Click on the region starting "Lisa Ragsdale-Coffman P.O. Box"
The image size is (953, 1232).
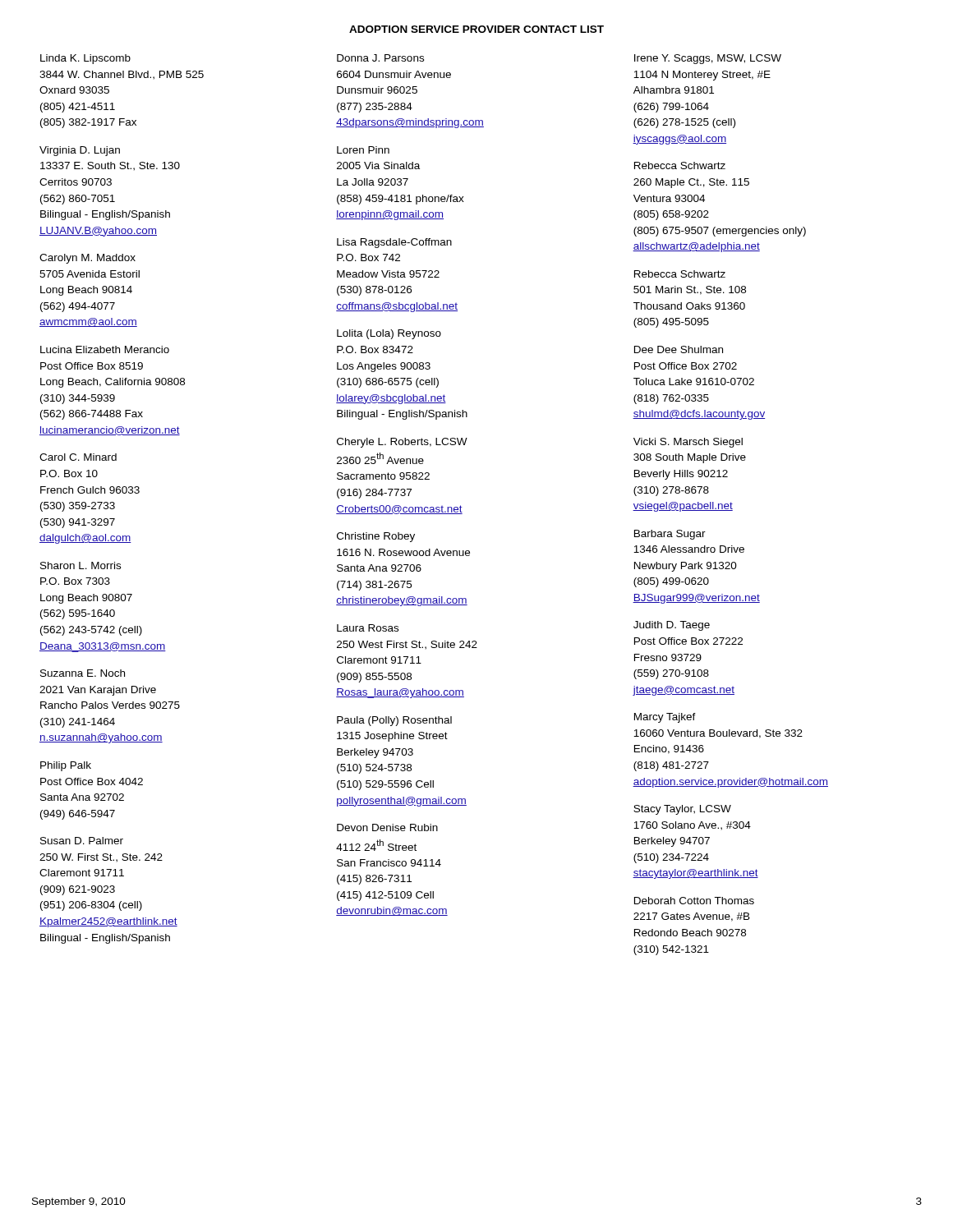coord(397,274)
